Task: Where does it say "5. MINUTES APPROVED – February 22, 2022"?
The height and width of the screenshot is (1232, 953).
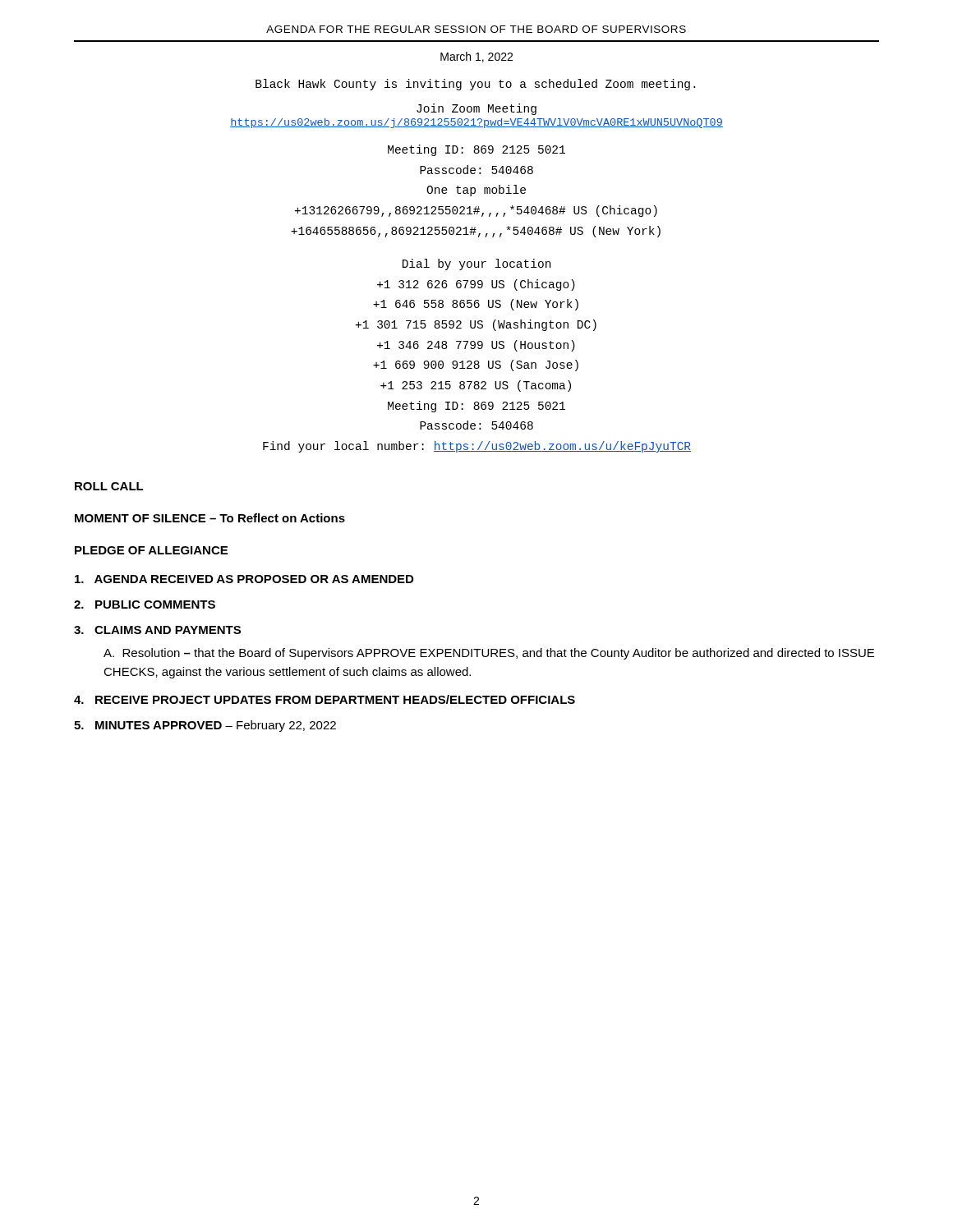Action: tap(205, 725)
